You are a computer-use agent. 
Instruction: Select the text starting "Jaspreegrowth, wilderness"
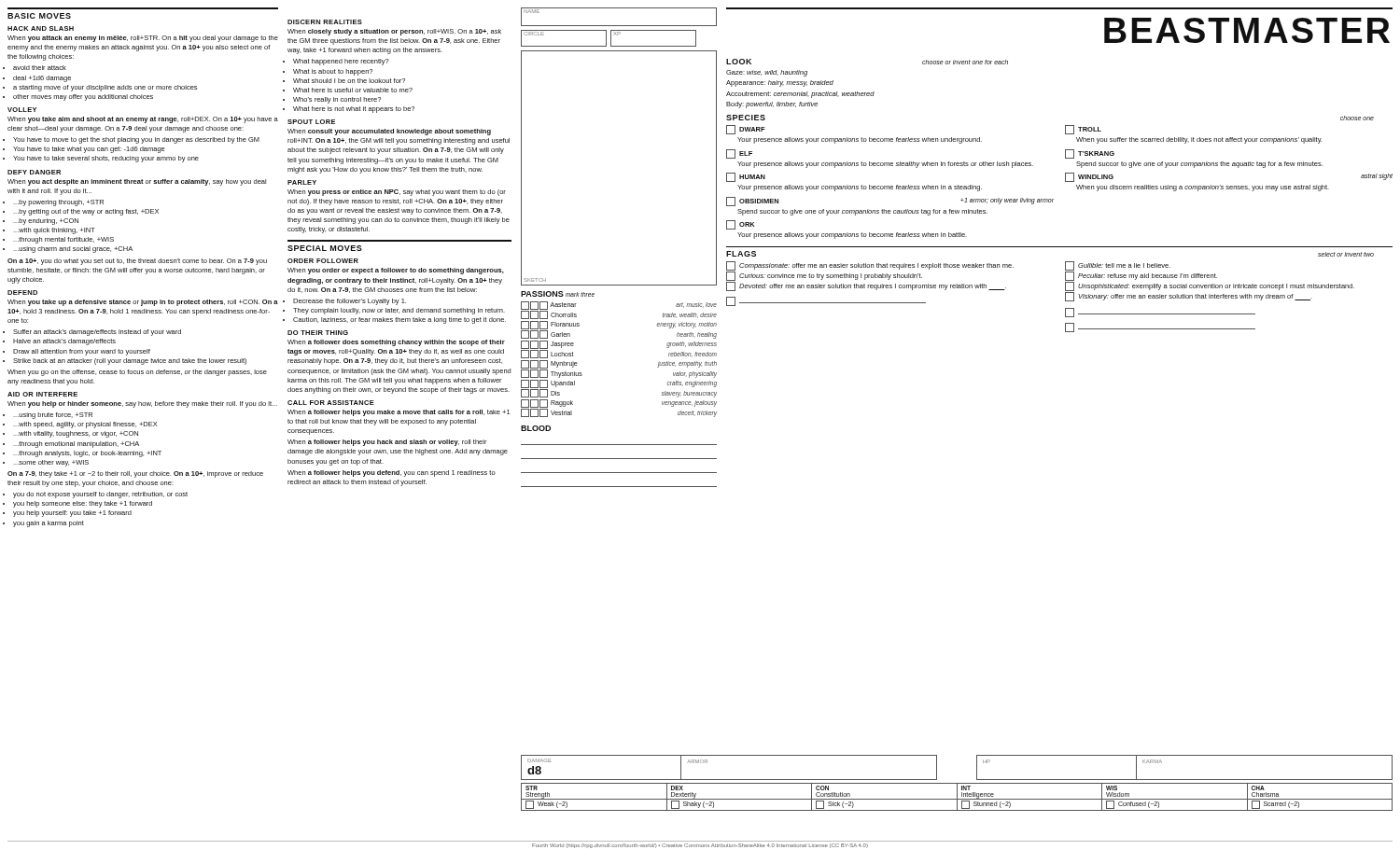point(544,341)
